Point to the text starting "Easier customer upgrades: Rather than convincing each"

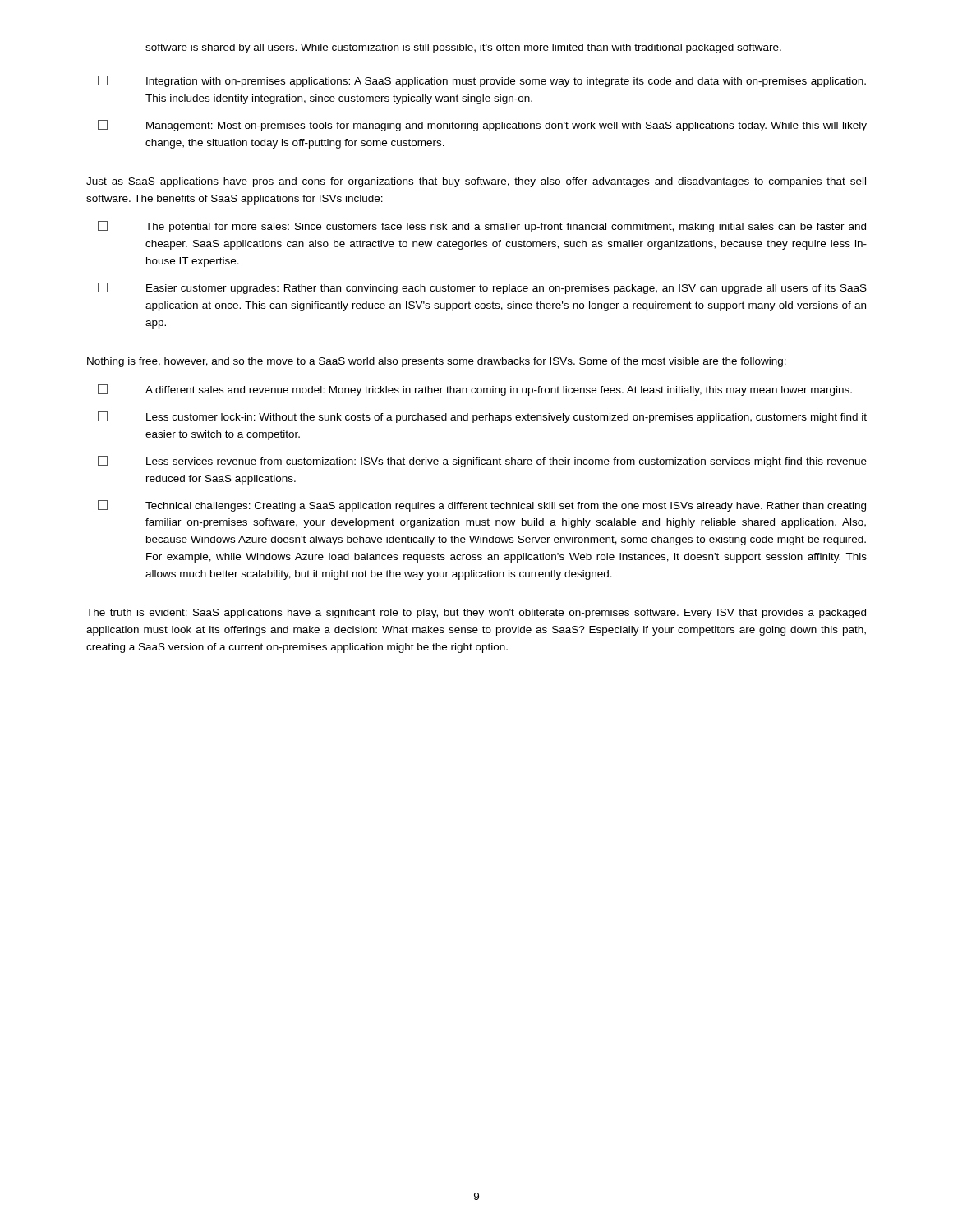(476, 306)
